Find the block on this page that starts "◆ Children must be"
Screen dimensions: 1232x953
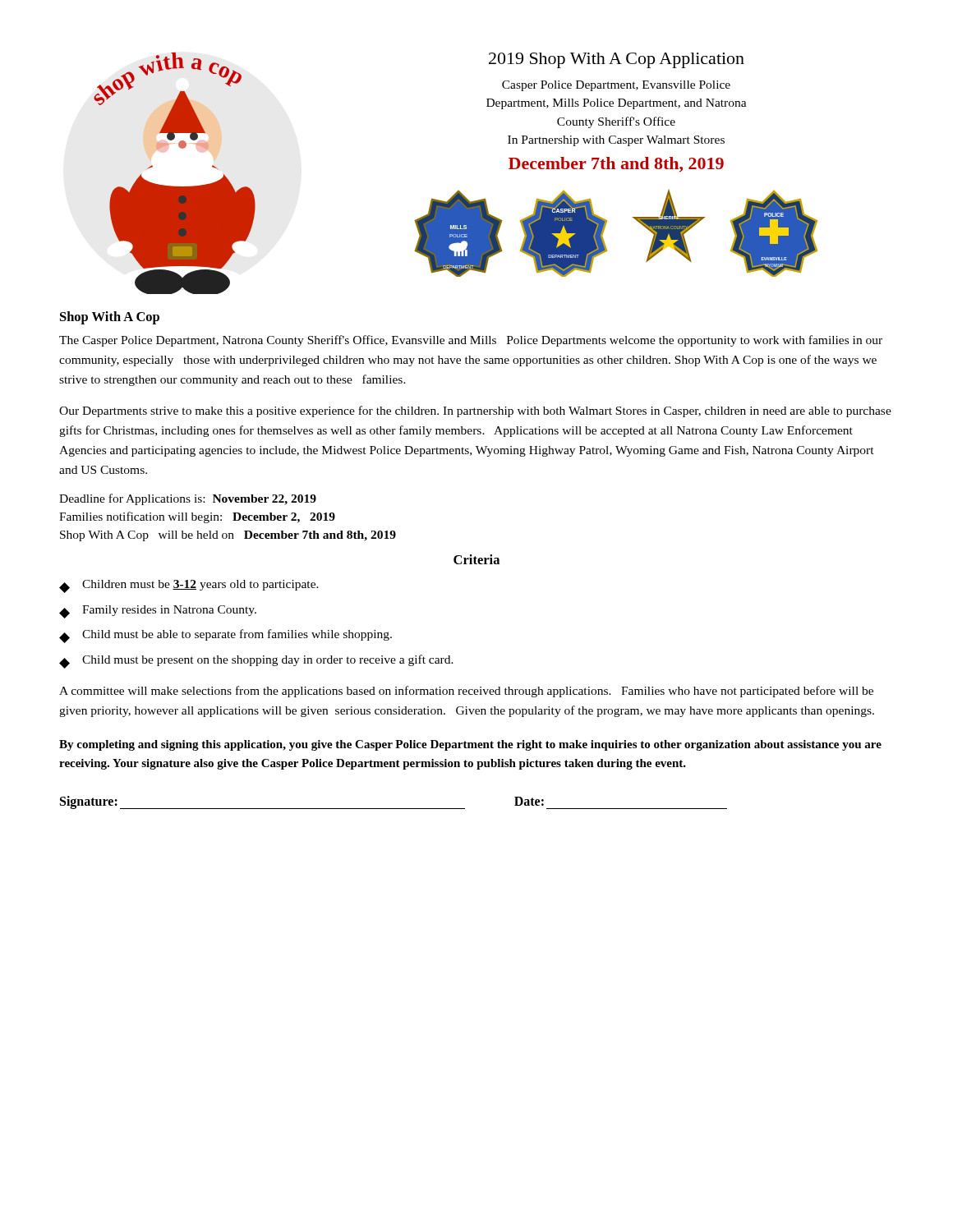[x=189, y=587]
